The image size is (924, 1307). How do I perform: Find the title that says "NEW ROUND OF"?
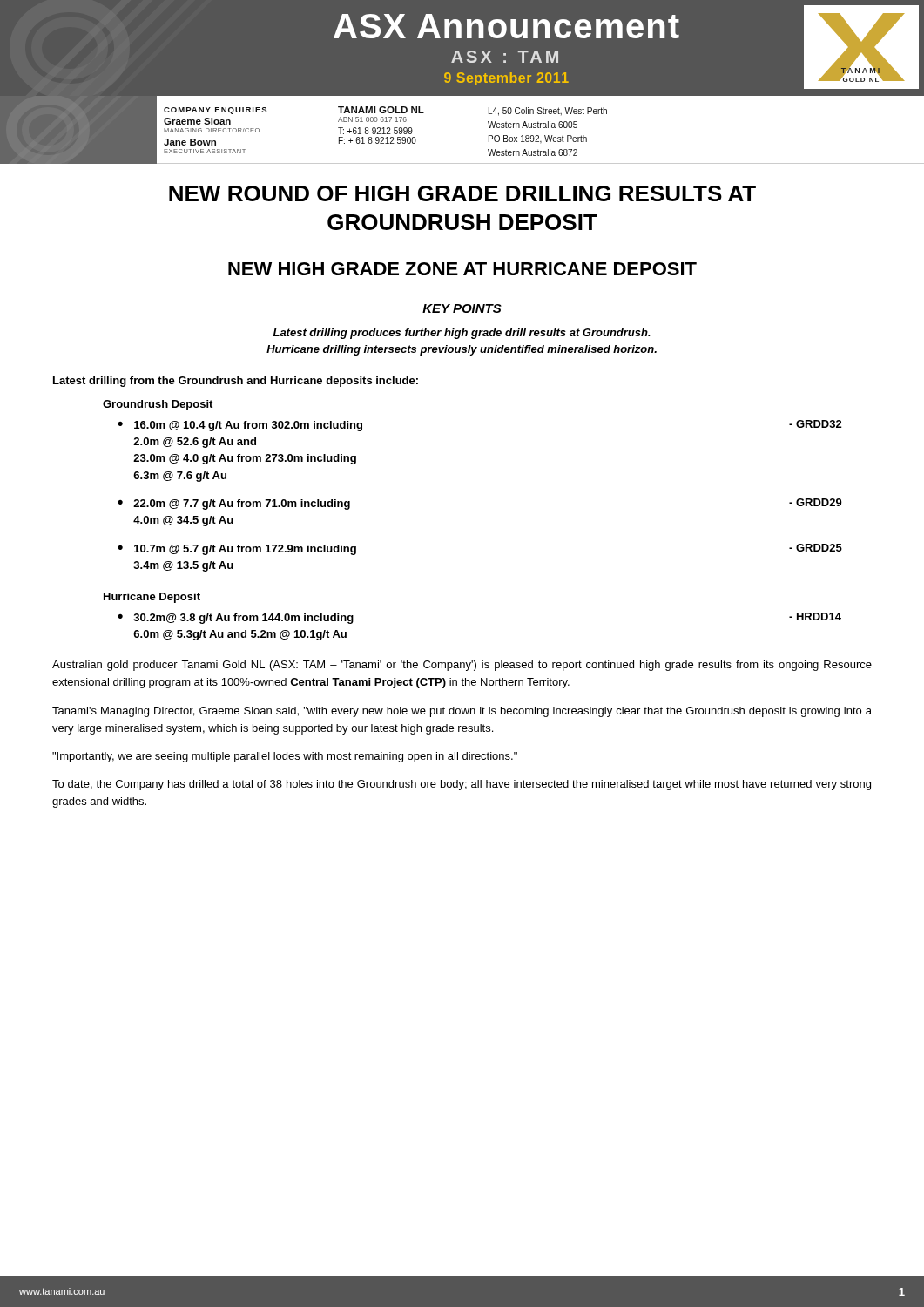pos(462,208)
